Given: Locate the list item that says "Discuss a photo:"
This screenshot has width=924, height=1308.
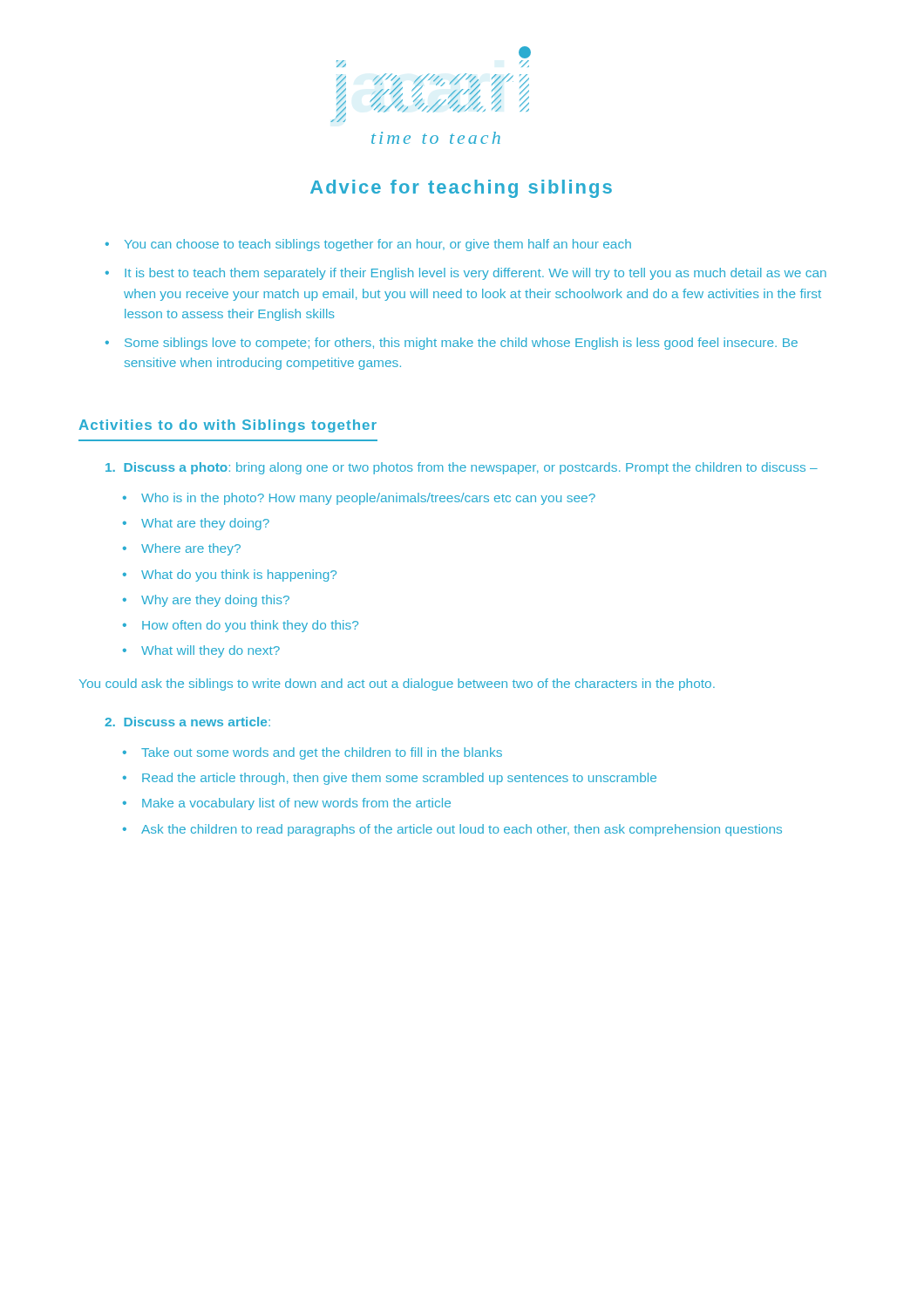Looking at the screenshot, I should [461, 466].
